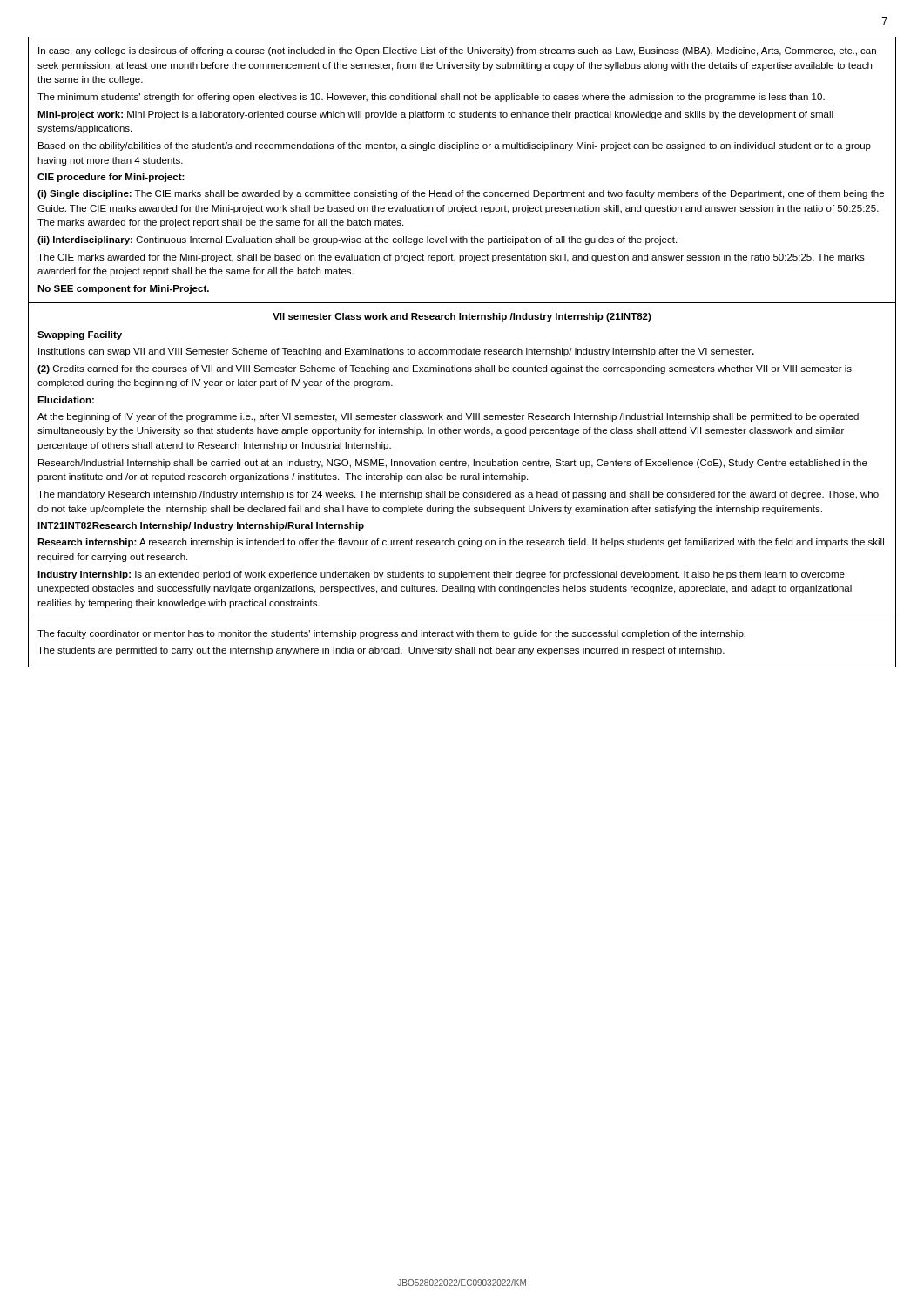Point to the block beginning "Research/Industrial Internship shall be carried out"

[462, 470]
